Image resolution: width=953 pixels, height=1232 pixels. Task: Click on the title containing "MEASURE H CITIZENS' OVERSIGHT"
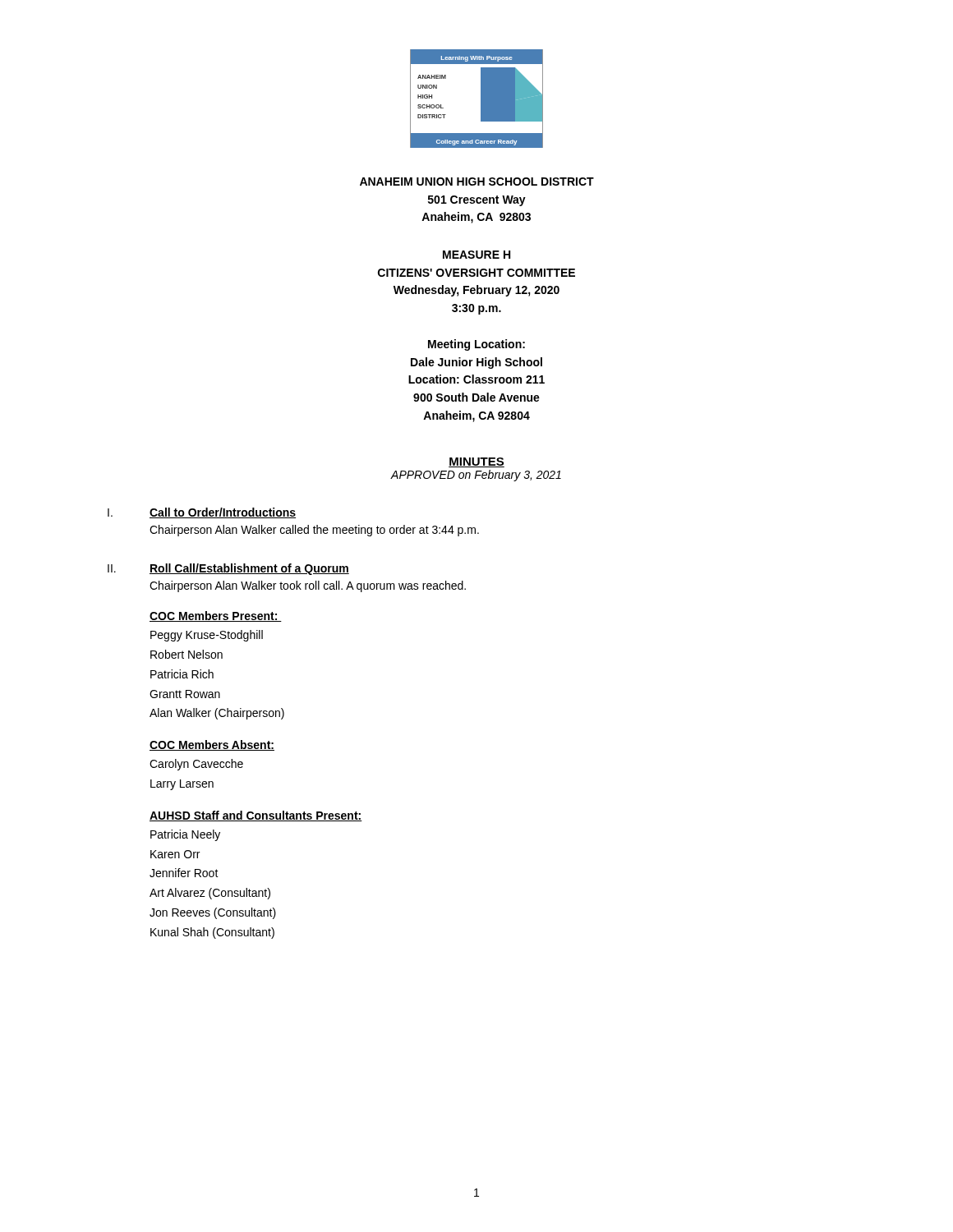[476, 282]
